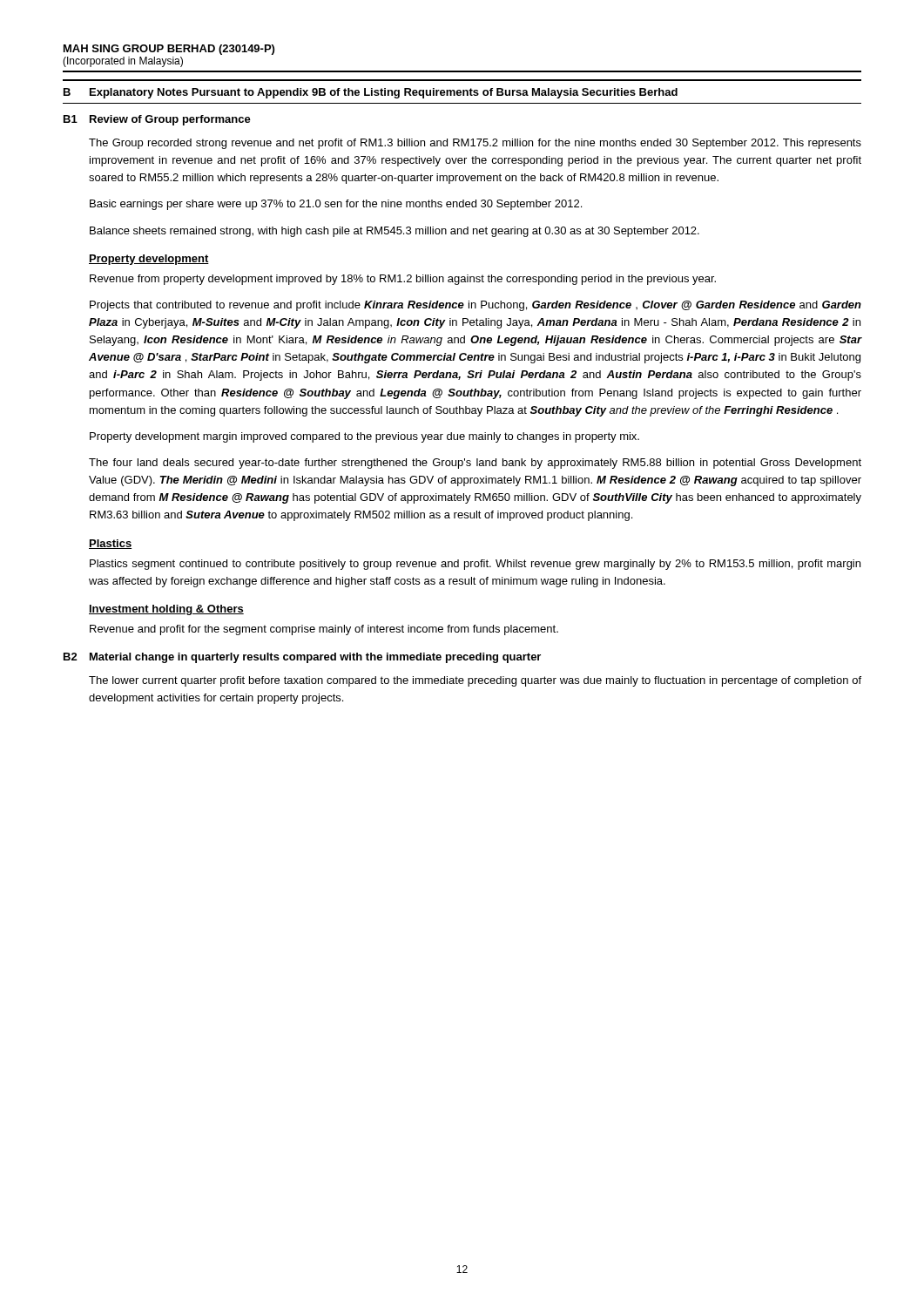Locate the passage starting "Basic earnings per share were up 37% to"
The image size is (924, 1307).
tap(336, 204)
